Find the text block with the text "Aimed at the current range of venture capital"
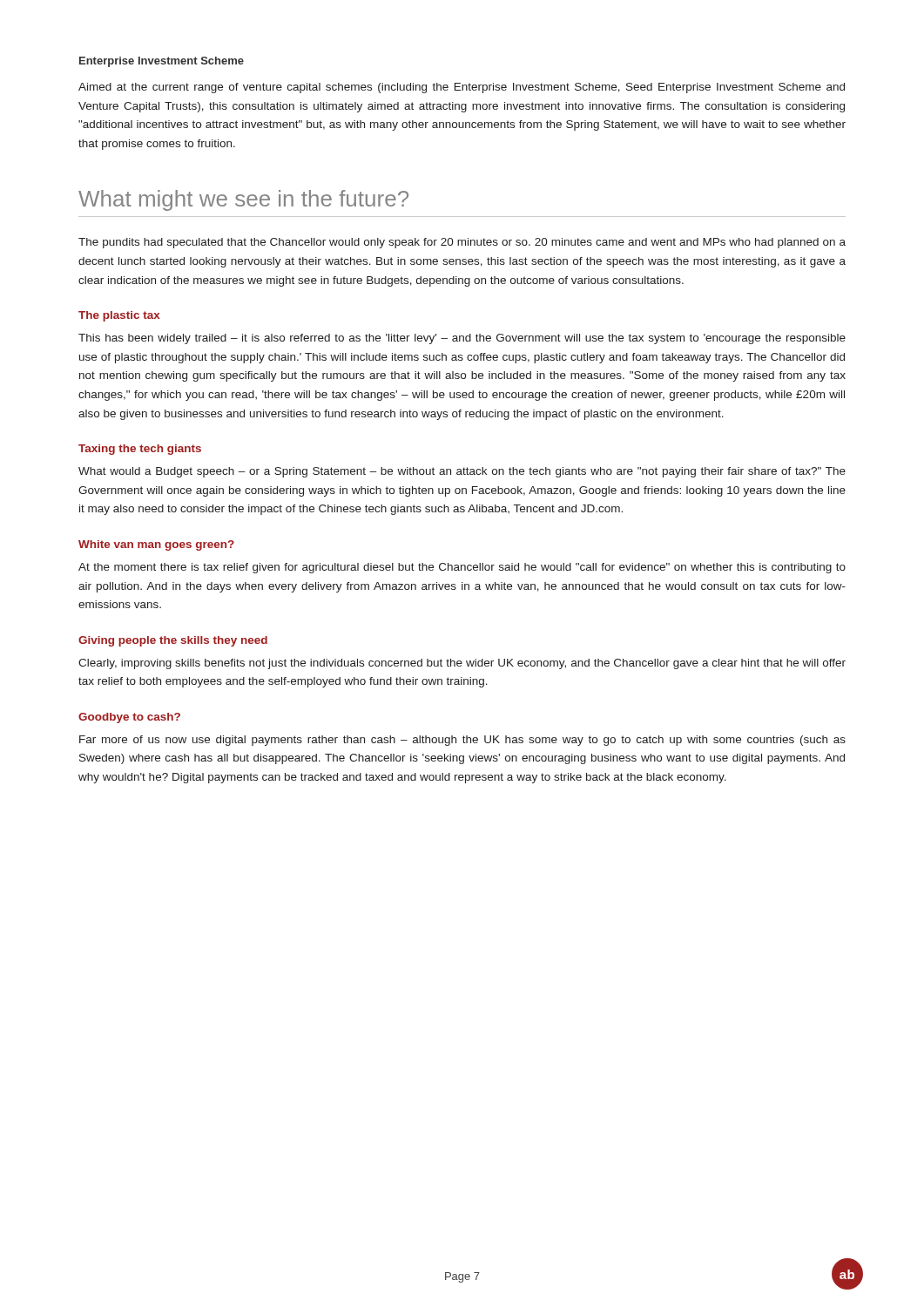 coord(462,115)
